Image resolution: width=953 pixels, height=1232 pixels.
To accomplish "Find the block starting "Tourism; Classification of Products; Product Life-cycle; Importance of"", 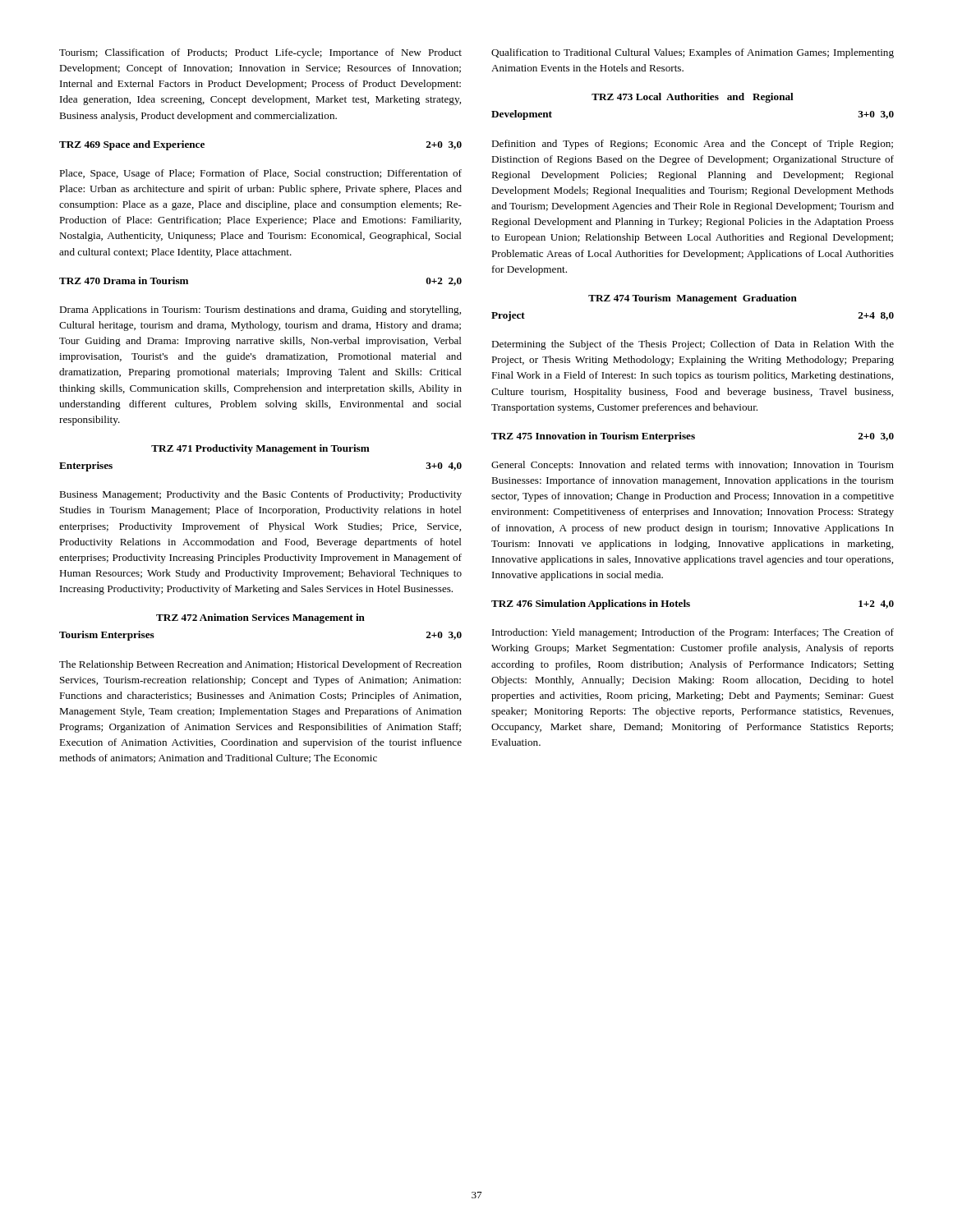I will (260, 84).
